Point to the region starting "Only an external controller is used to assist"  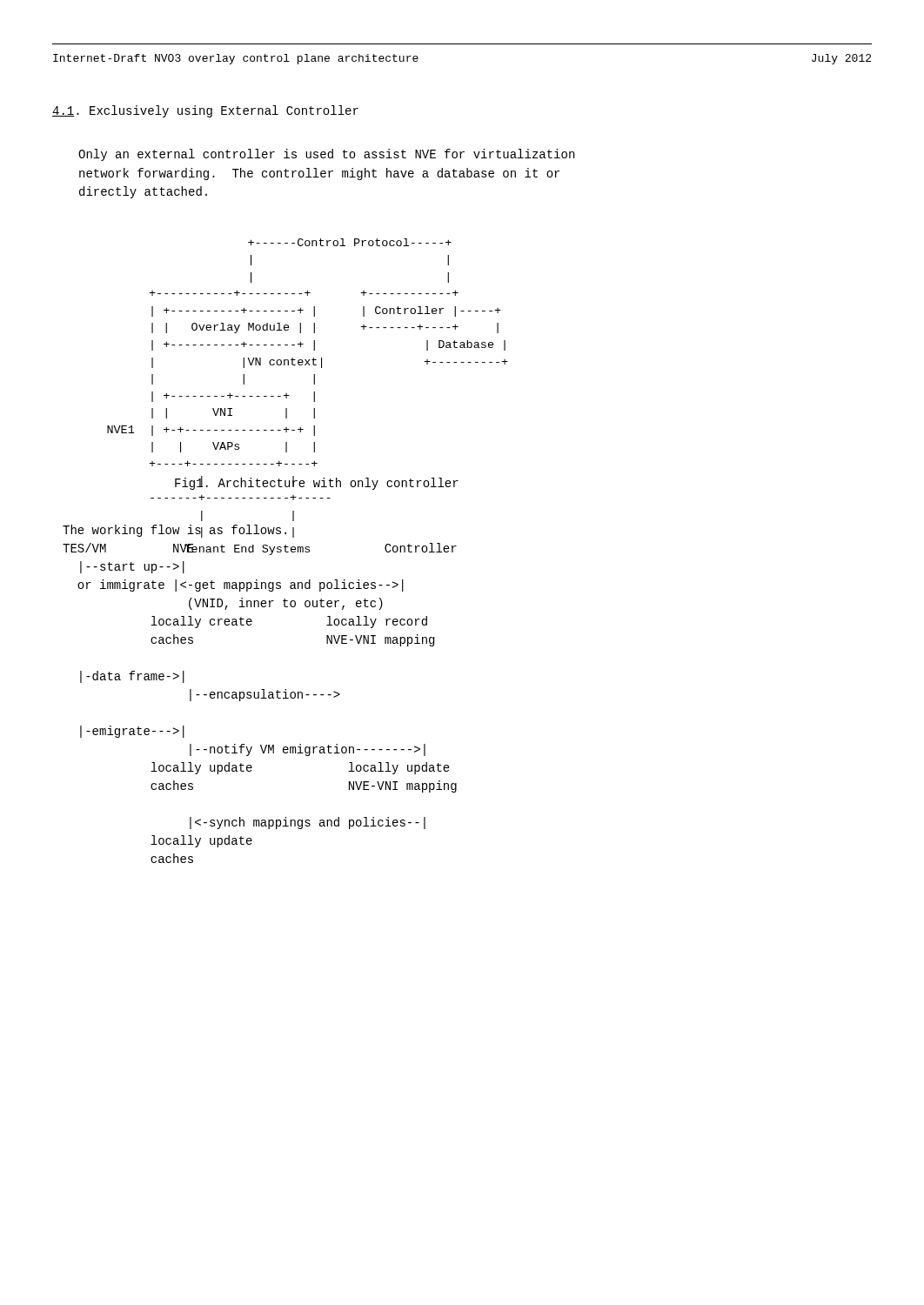[327, 174]
